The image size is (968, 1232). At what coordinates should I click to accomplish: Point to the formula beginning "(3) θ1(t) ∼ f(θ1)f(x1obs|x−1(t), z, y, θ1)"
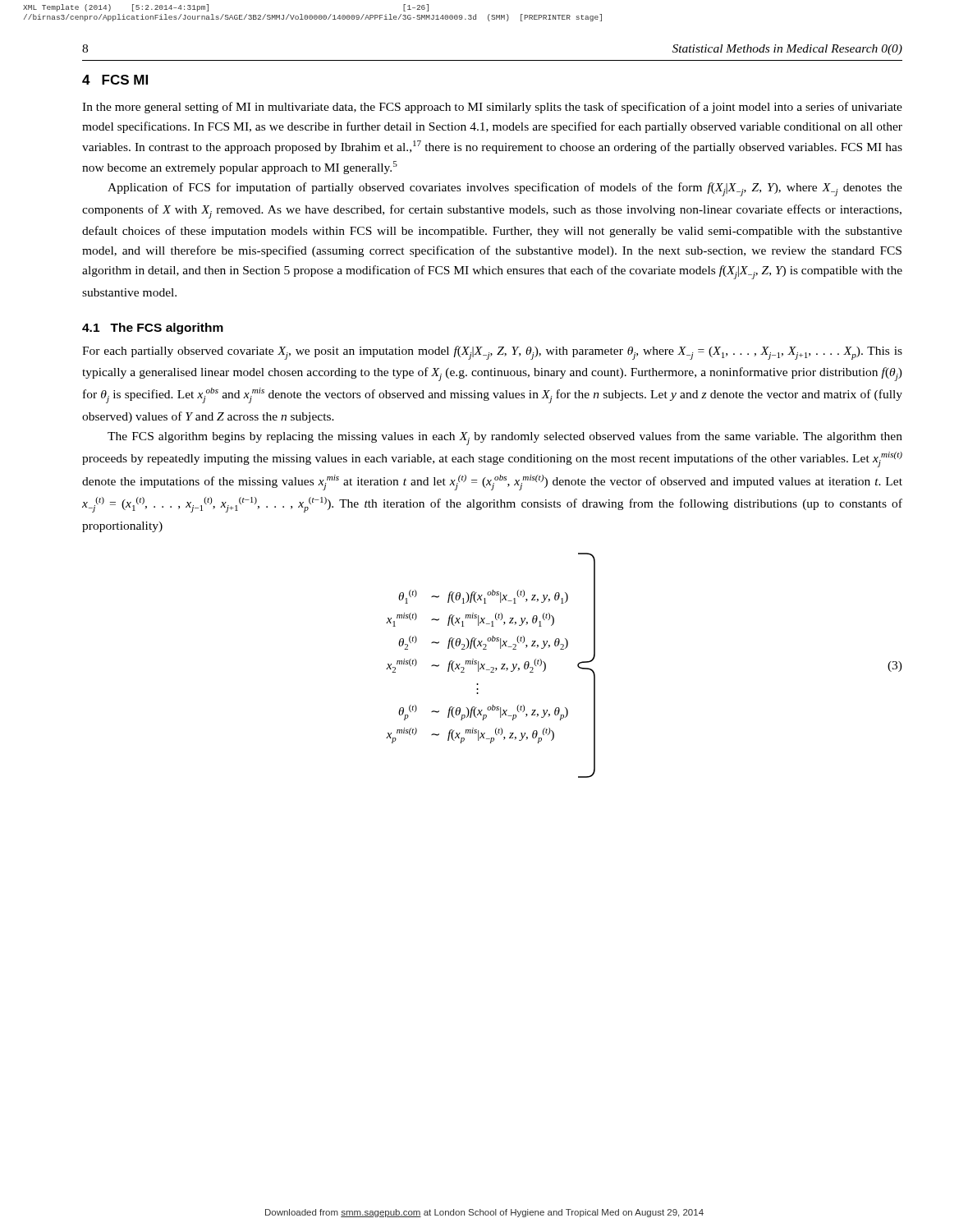(492, 665)
